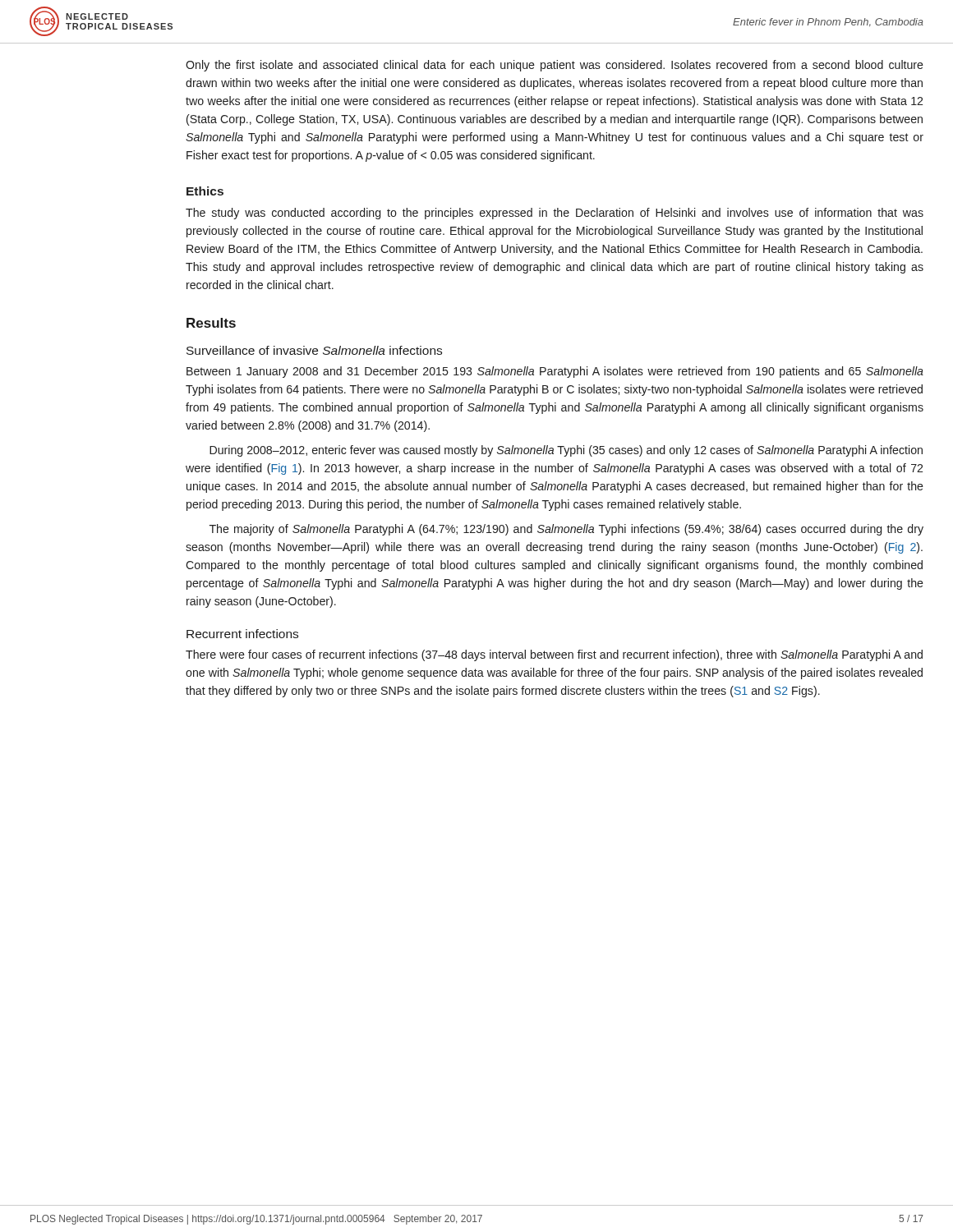Select the block starting "The study was conducted according to the"
Screen dimensions: 1232x953
555,249
